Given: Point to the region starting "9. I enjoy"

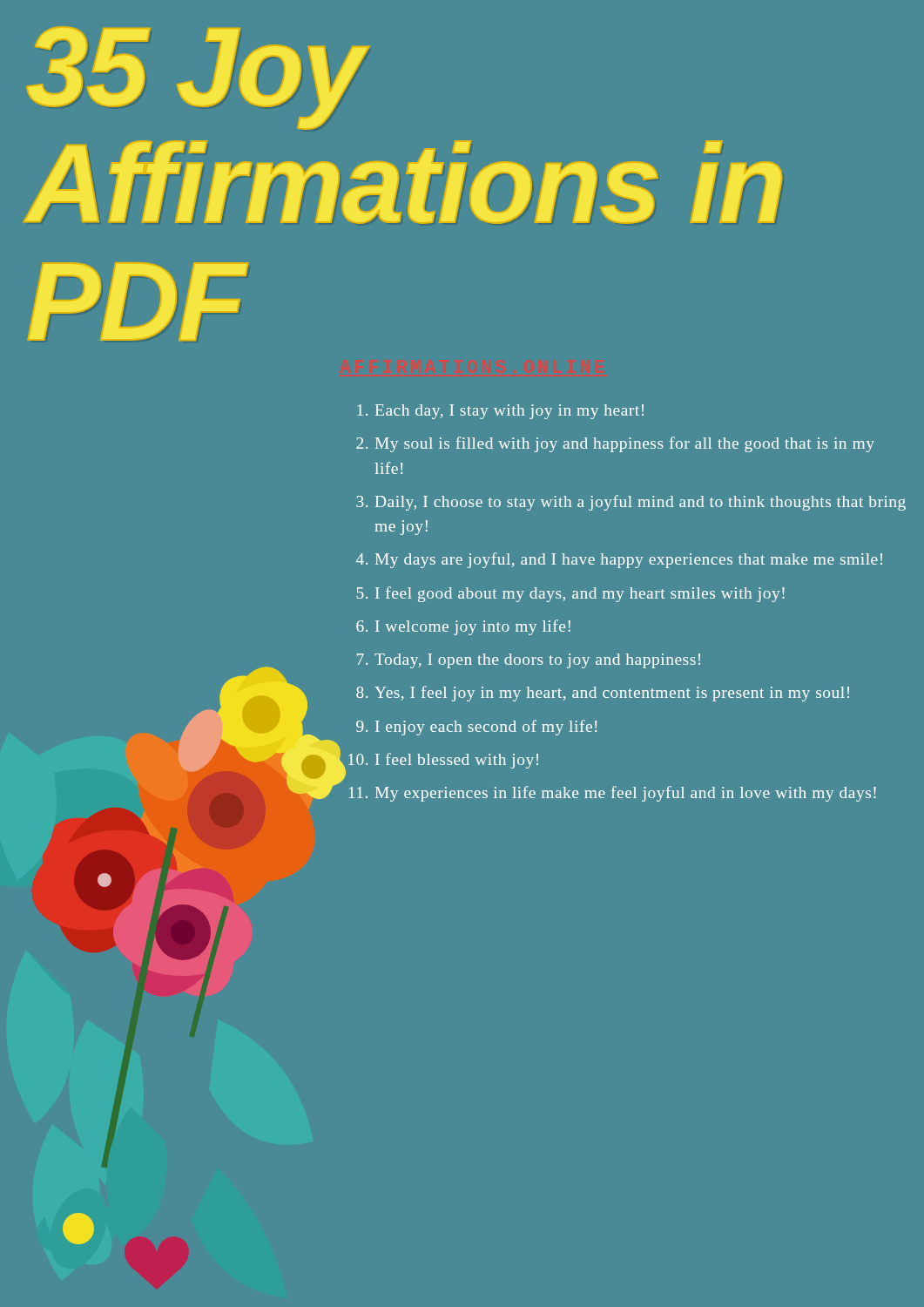Looking at the screenshot, I should 476,728.
